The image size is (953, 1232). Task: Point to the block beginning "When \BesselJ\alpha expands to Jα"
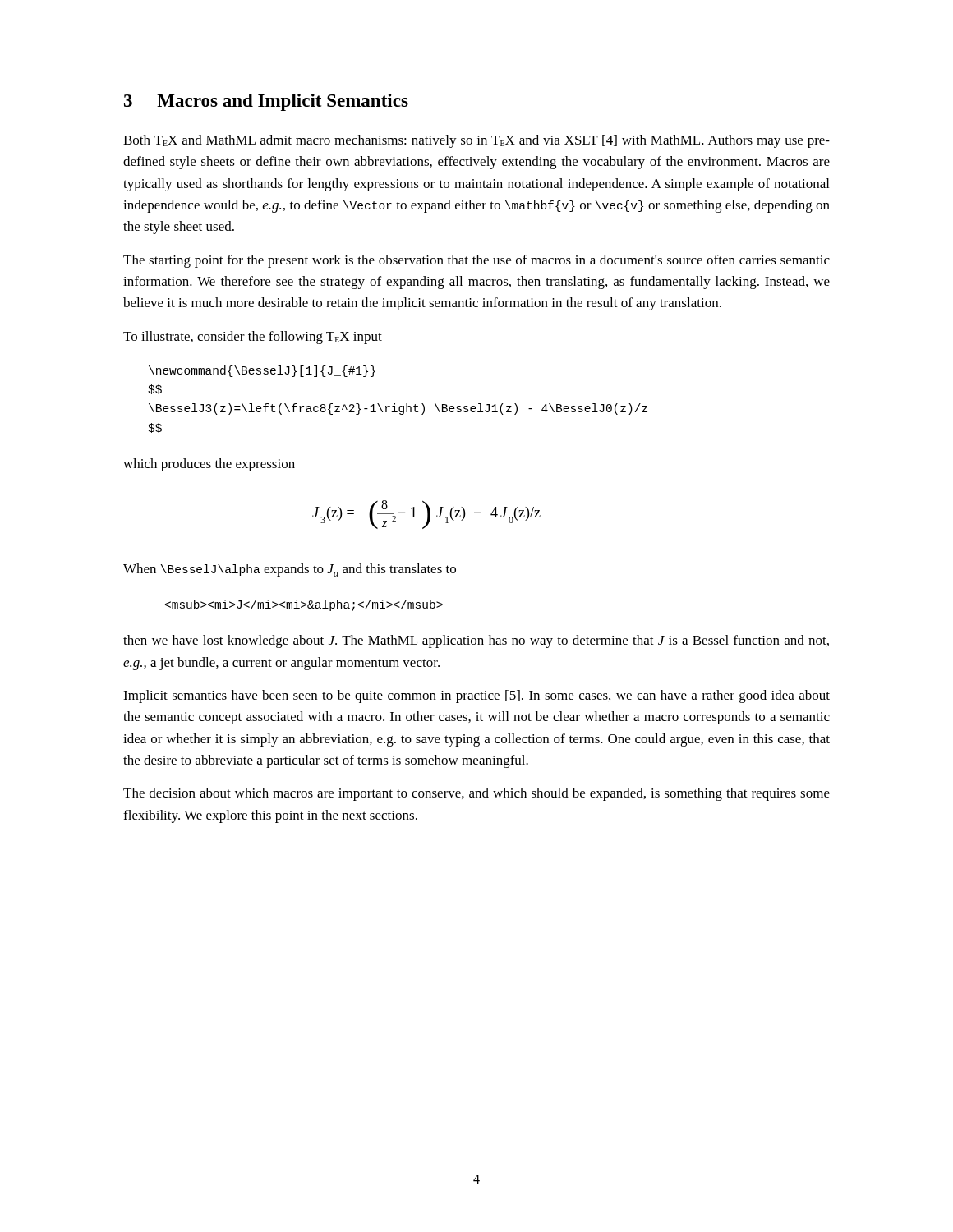point(290,570)
